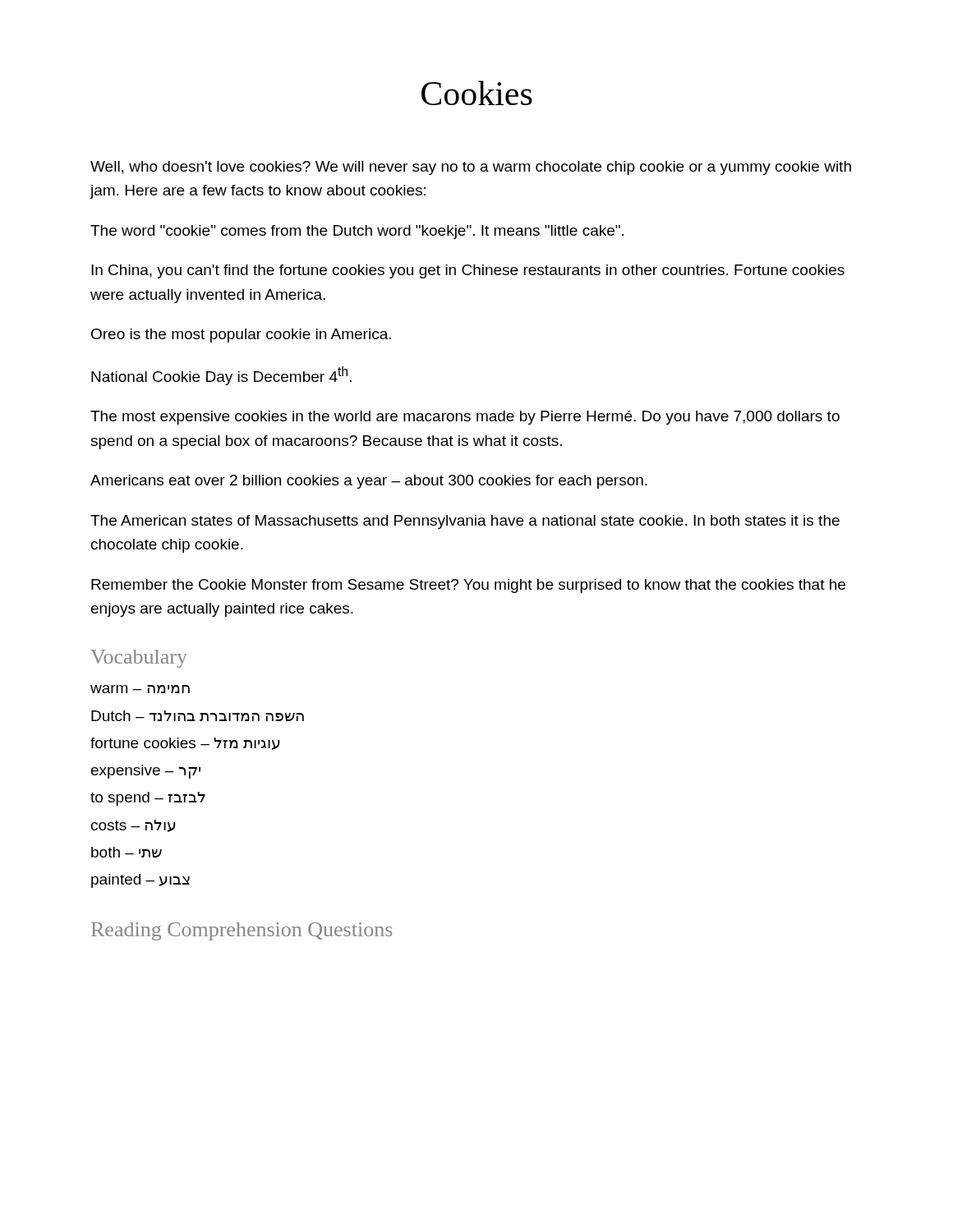Point to the block beginning "In China, you can't find"
Viewport: 953px width, 1232px height.
476,282
